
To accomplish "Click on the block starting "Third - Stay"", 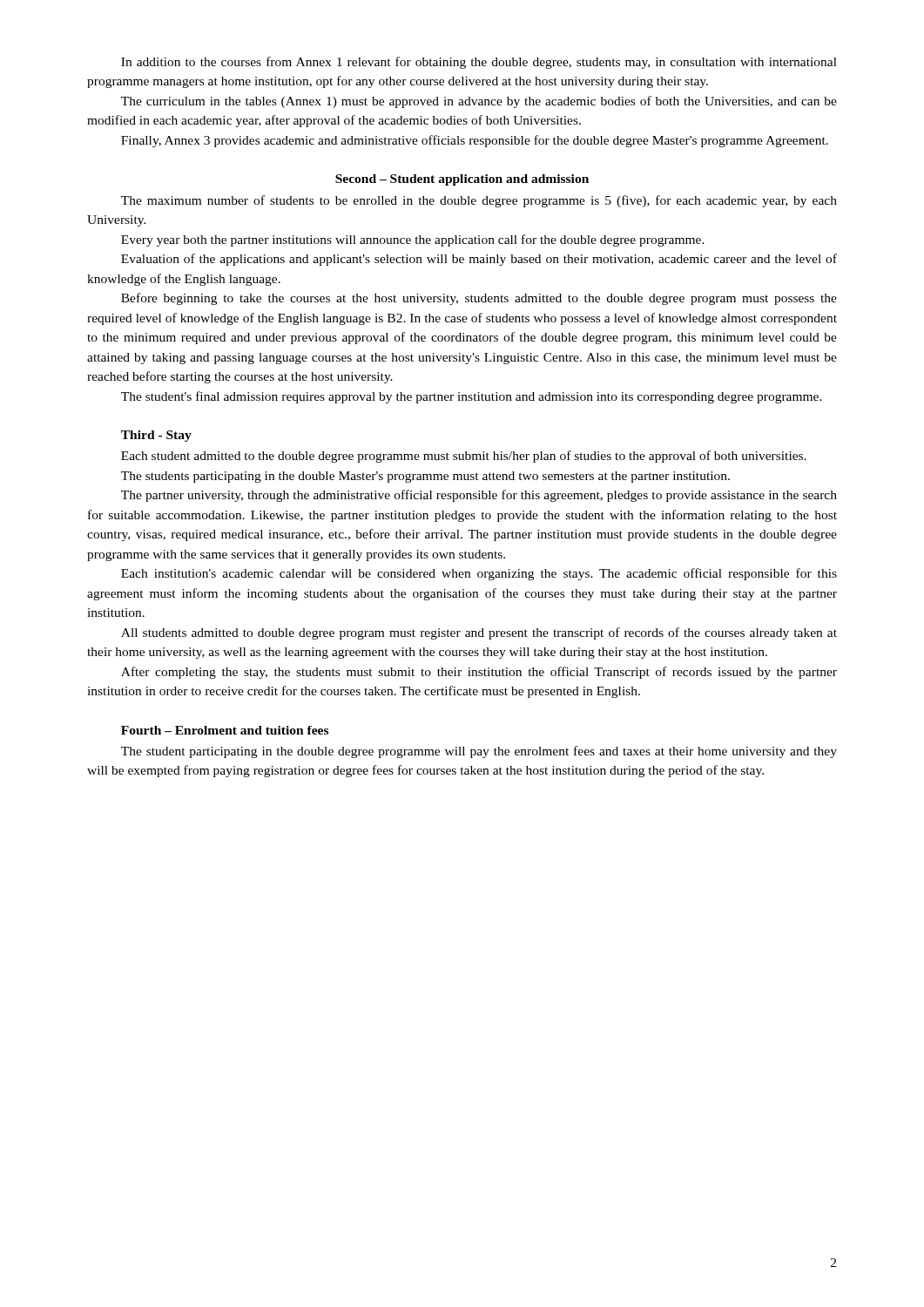I will pos(156,434).
